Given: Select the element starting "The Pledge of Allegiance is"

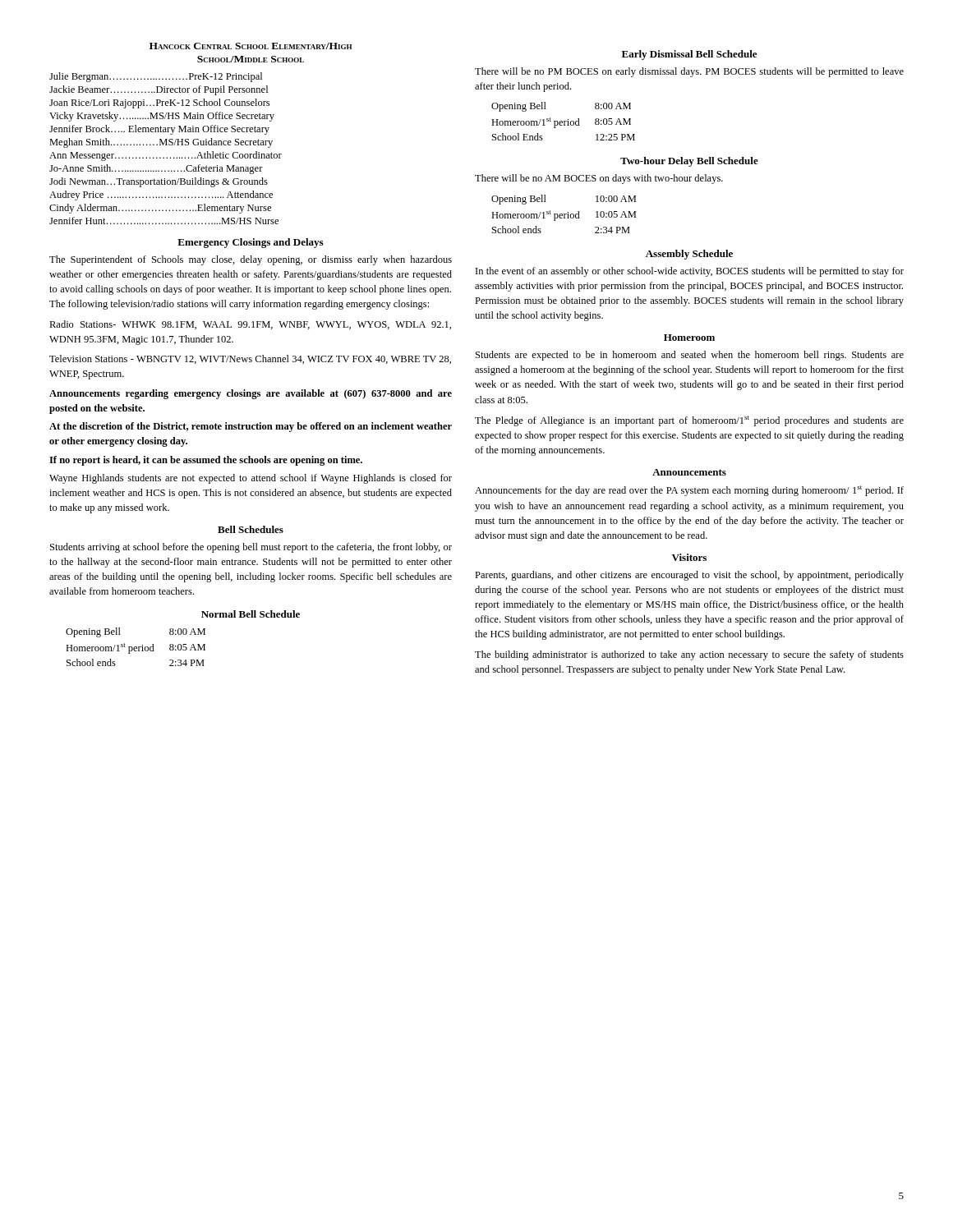Looking at the screenshot, I should pyautogui.click(x=689, y=434).
